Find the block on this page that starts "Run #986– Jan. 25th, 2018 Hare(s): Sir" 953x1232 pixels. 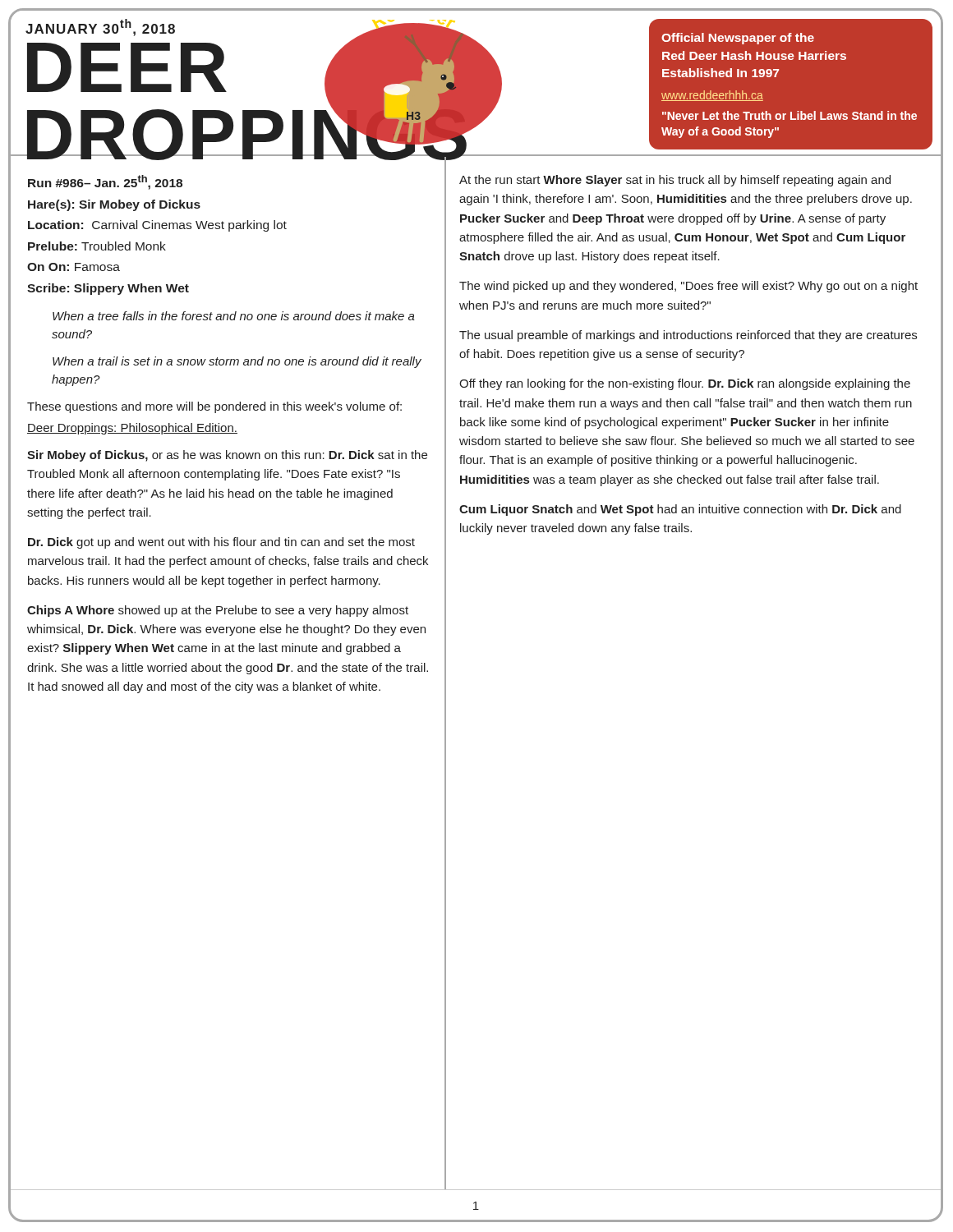pos(157,234)
